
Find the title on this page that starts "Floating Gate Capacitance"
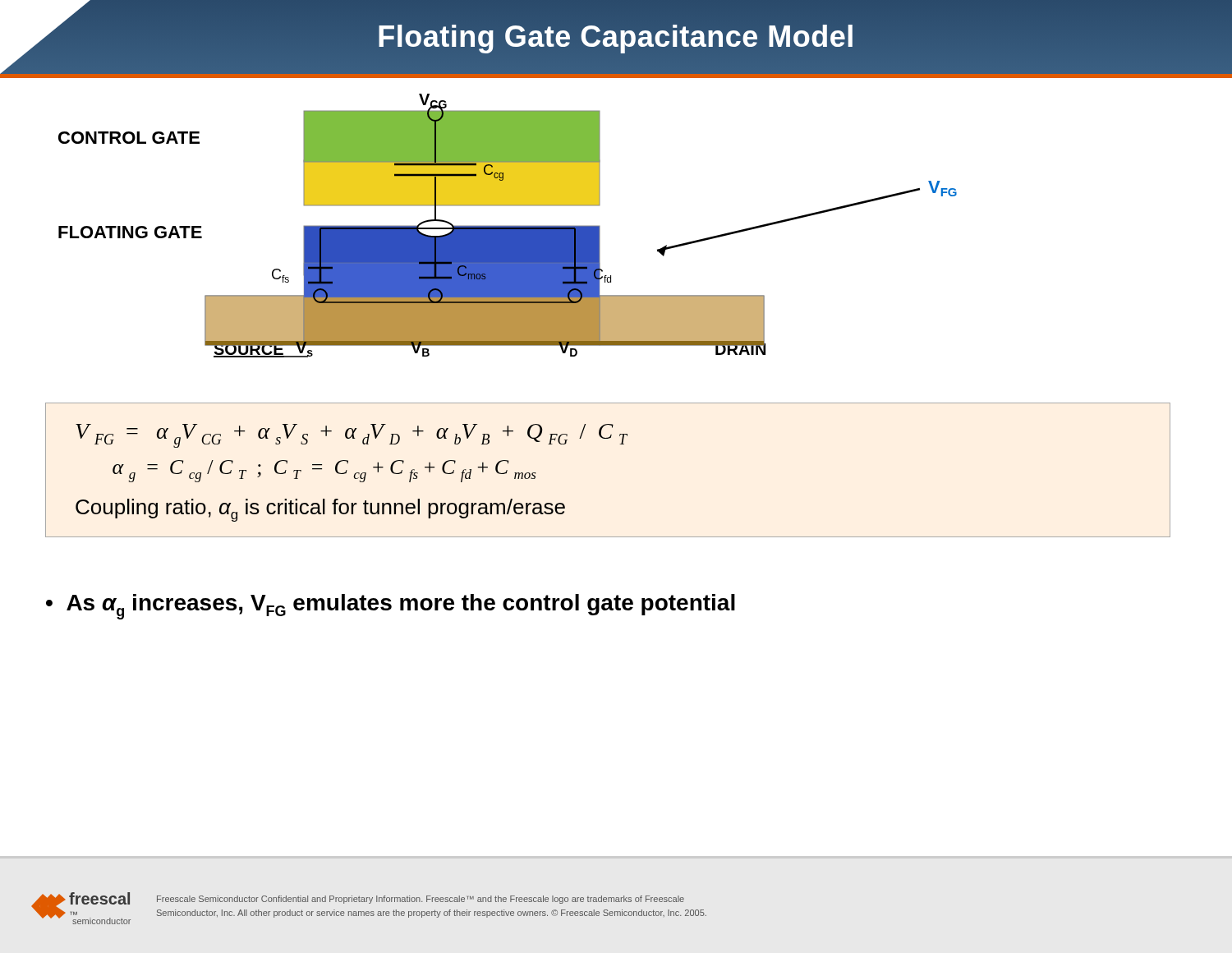coord(616,37)
